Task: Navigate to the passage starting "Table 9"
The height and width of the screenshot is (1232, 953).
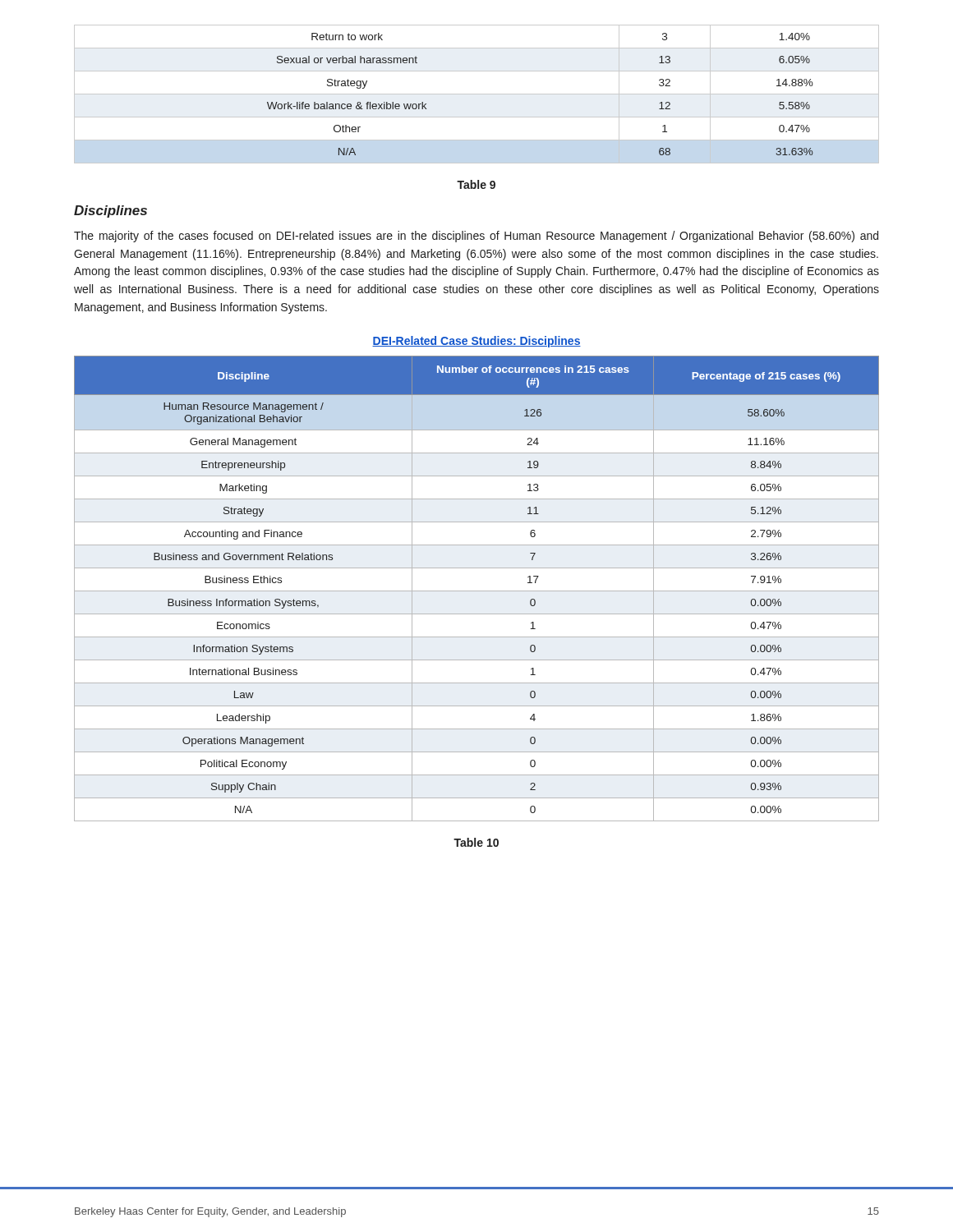Action: pos(476,185)
